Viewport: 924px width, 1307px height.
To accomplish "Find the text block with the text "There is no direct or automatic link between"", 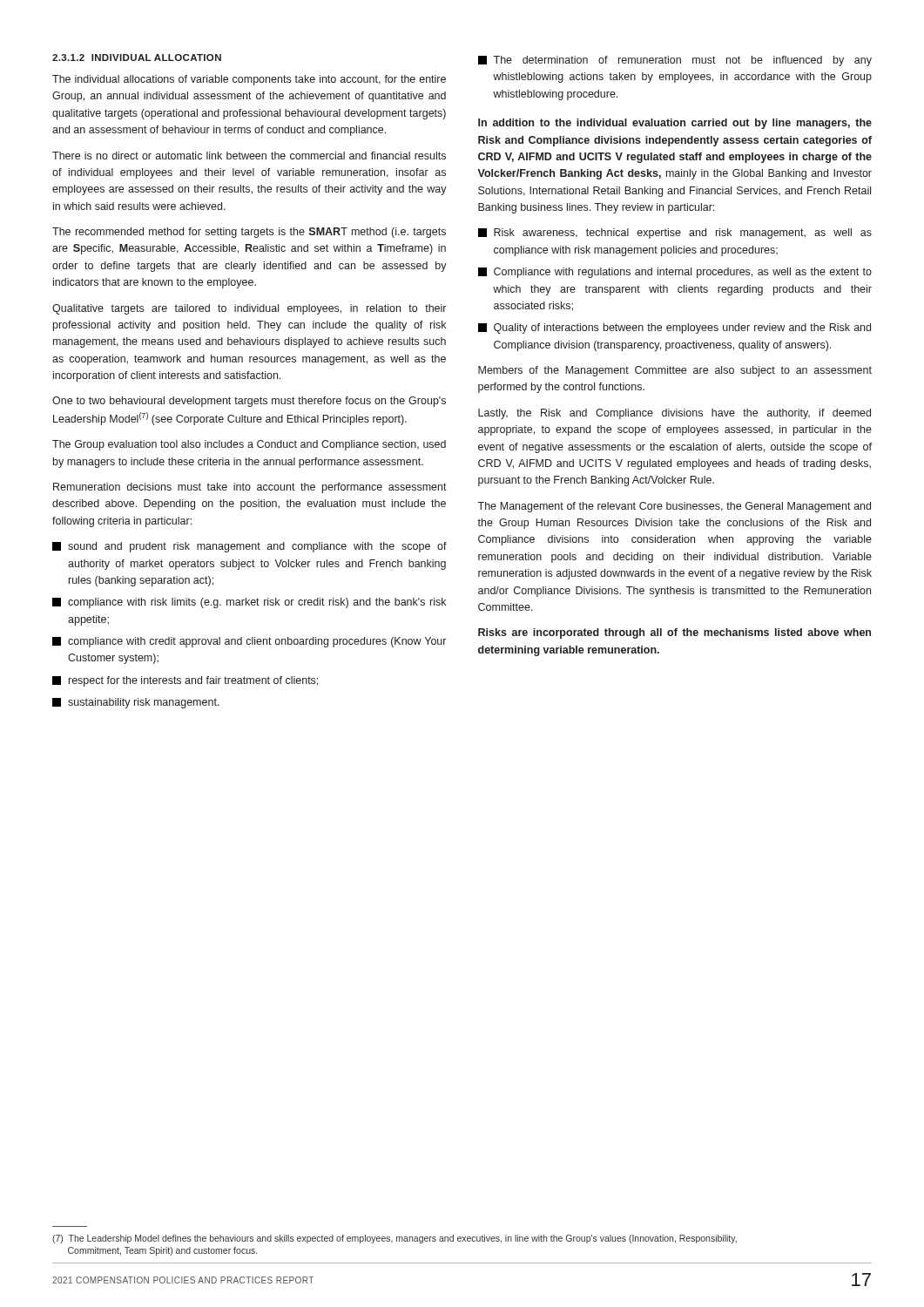I will tap(249, 181).
